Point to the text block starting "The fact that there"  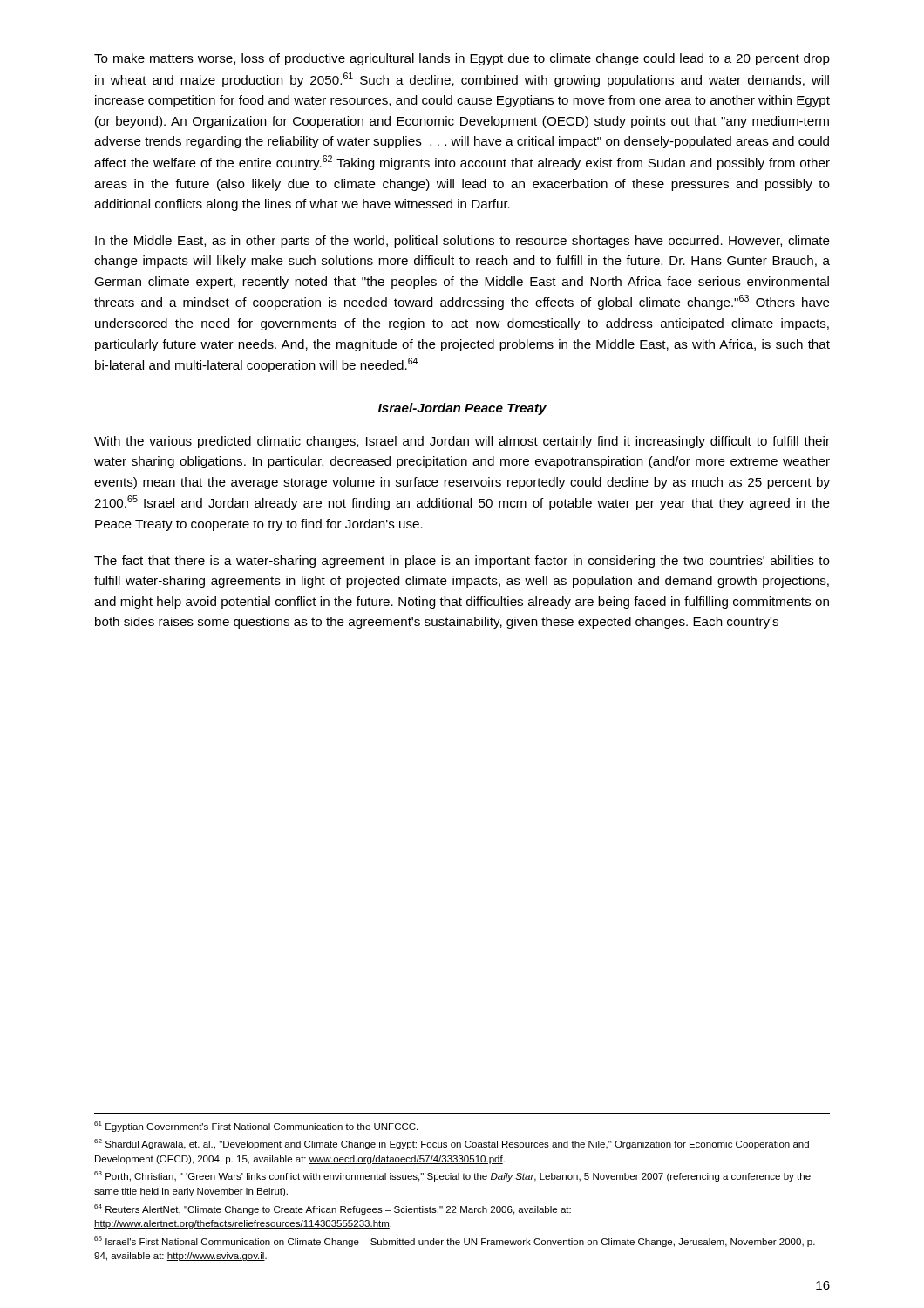point(462,591)
